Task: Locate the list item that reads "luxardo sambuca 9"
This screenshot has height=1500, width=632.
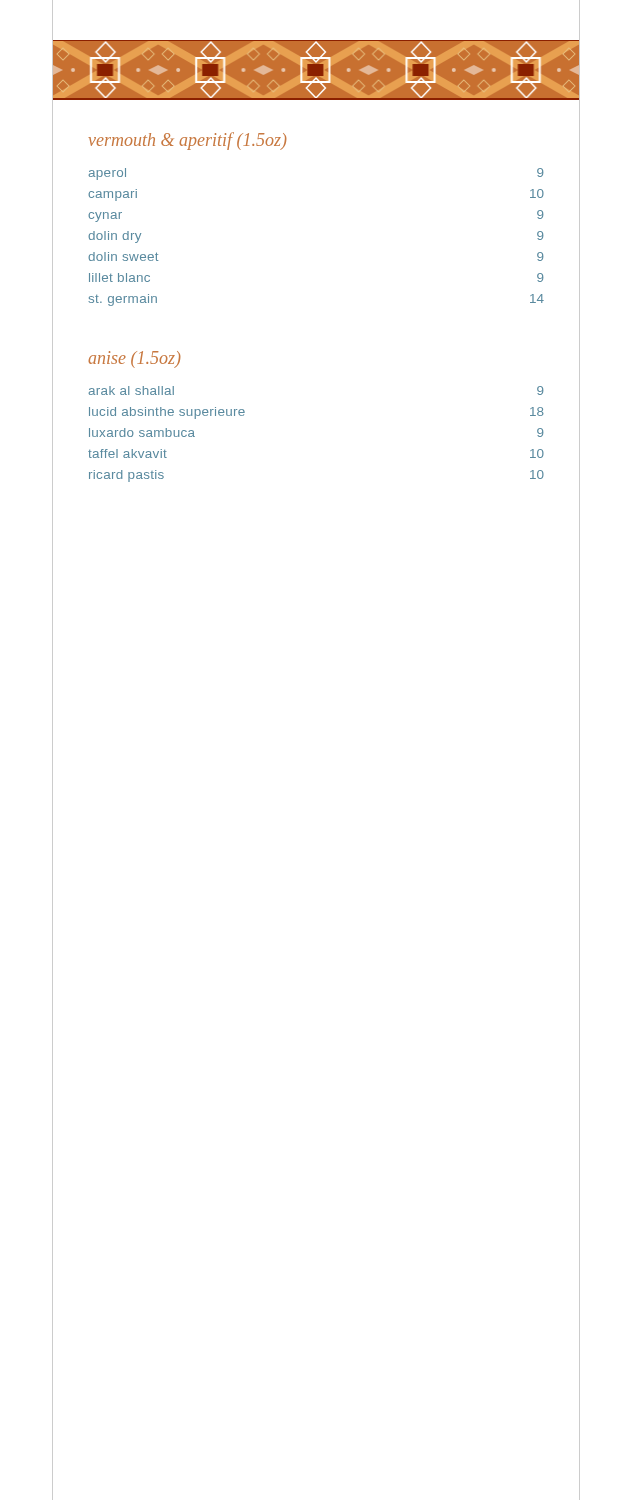Action: 142,434
